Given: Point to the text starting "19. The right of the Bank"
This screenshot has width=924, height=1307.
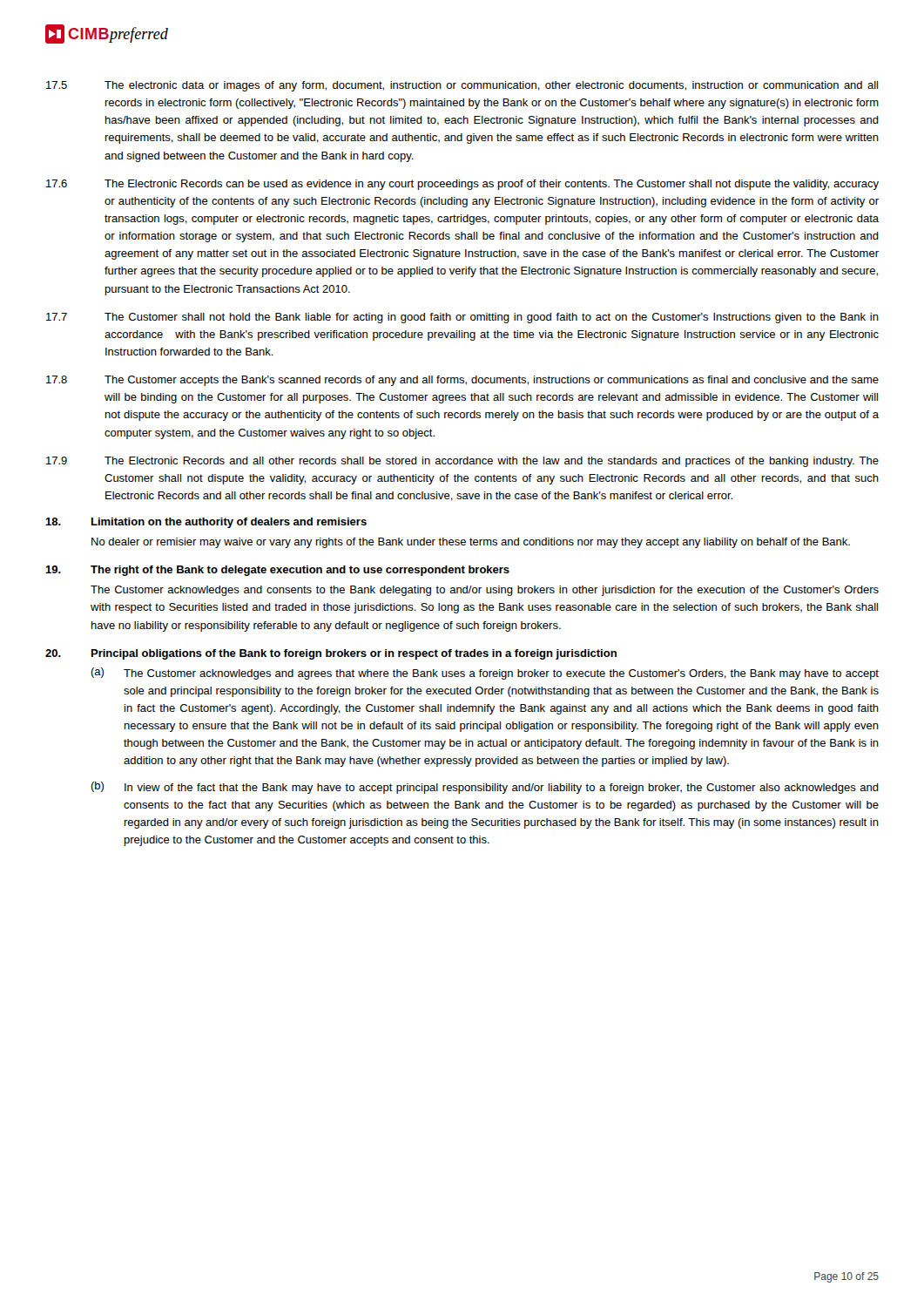Looking at the screenshot, I should (x=277, y=570).
